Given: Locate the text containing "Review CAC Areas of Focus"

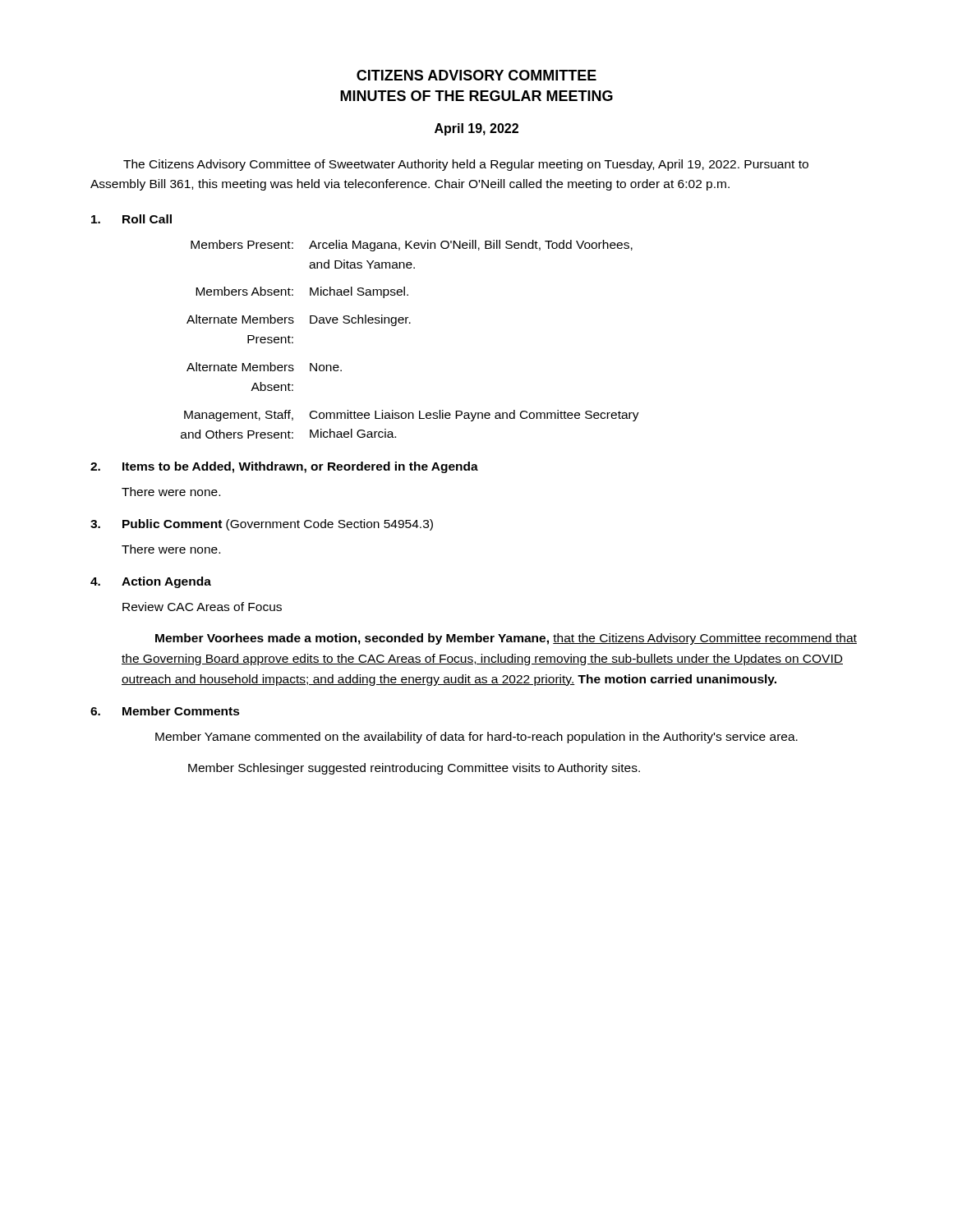Looking at the screenshot, I should point(202,607).
